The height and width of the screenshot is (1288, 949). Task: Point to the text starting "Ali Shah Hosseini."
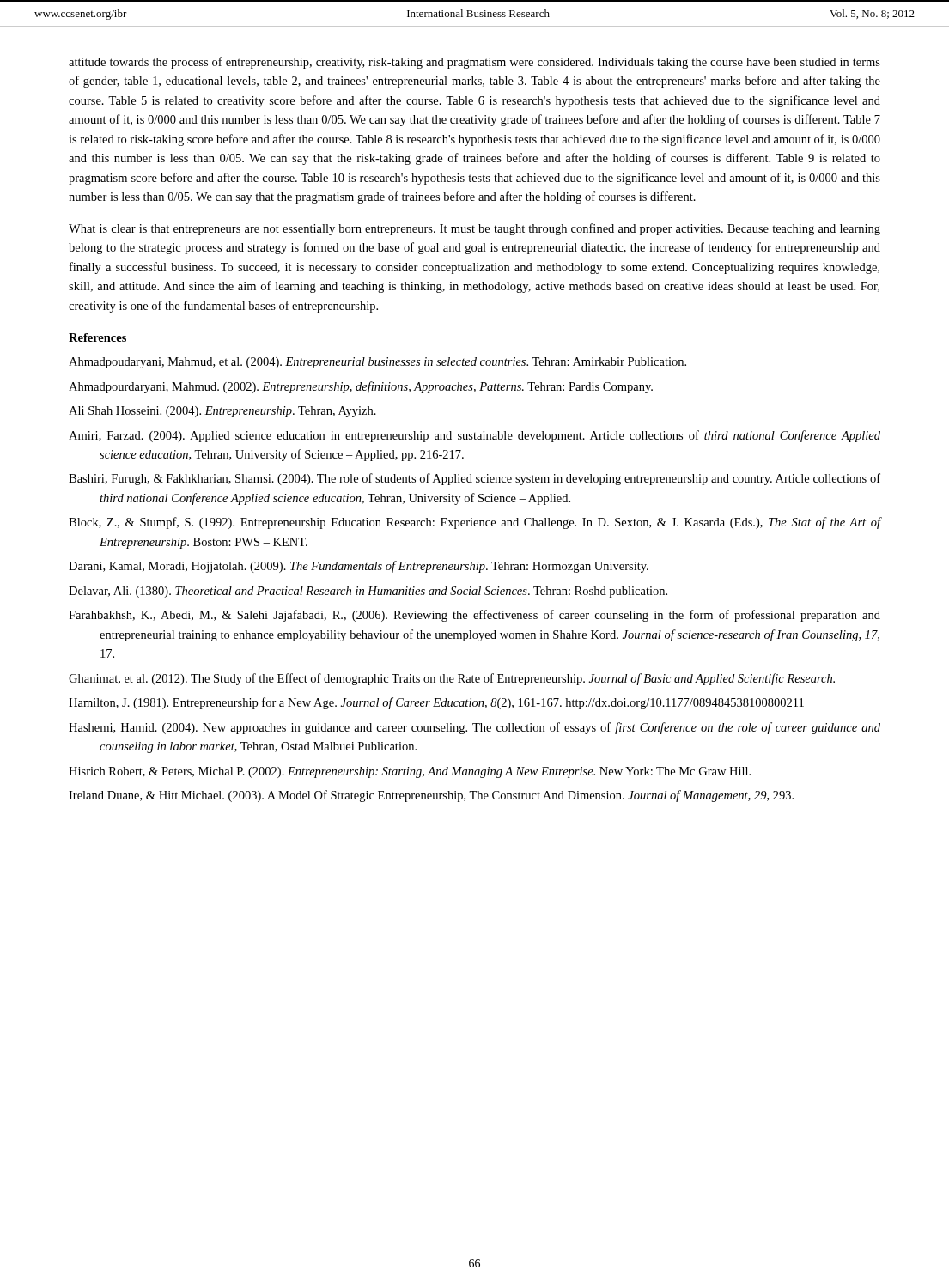click(223, 410)
